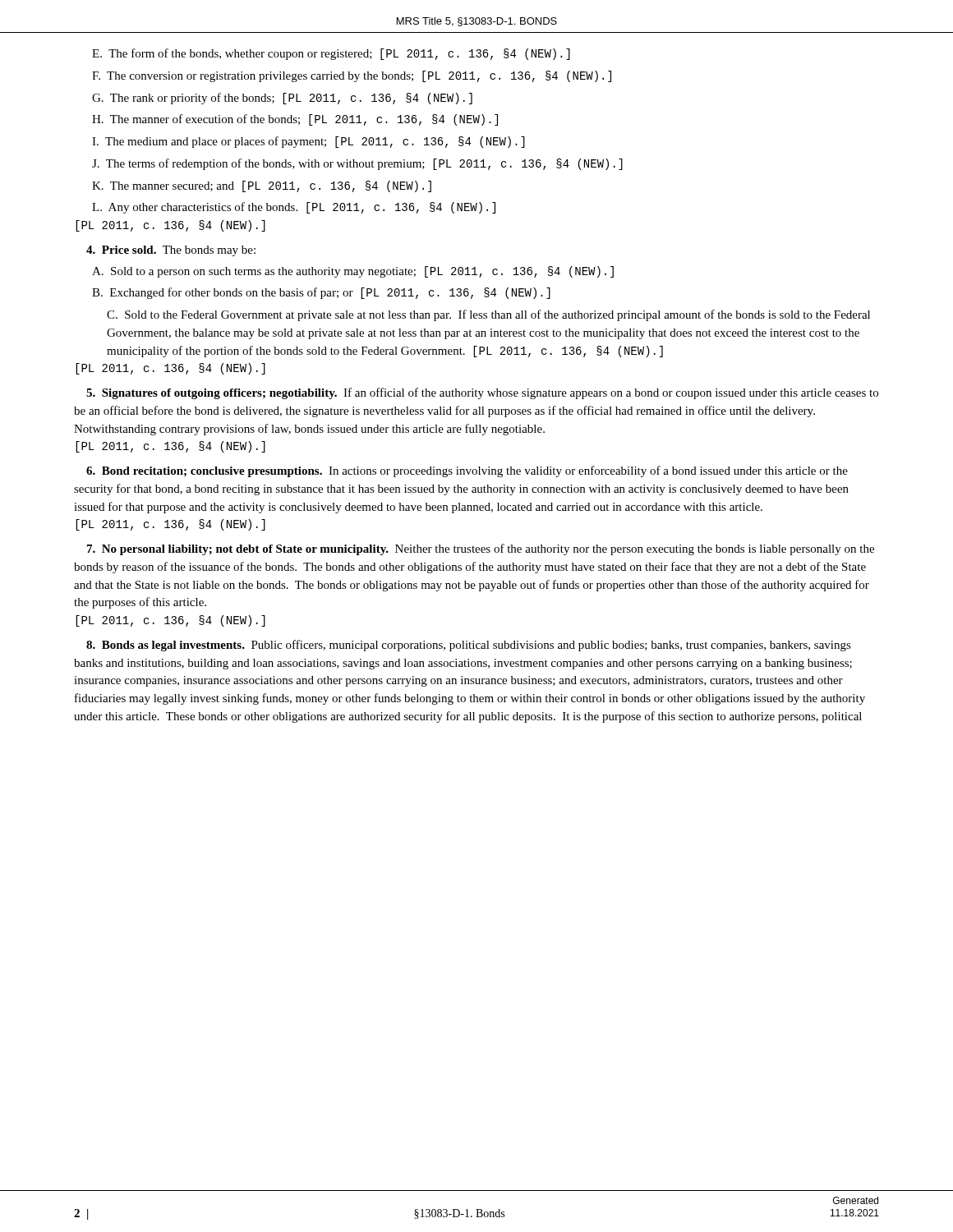This screenshot has height=1232, width=953.
Task: Find the list item that reads "L. Any other characteristics"
Action: (295, 208)
